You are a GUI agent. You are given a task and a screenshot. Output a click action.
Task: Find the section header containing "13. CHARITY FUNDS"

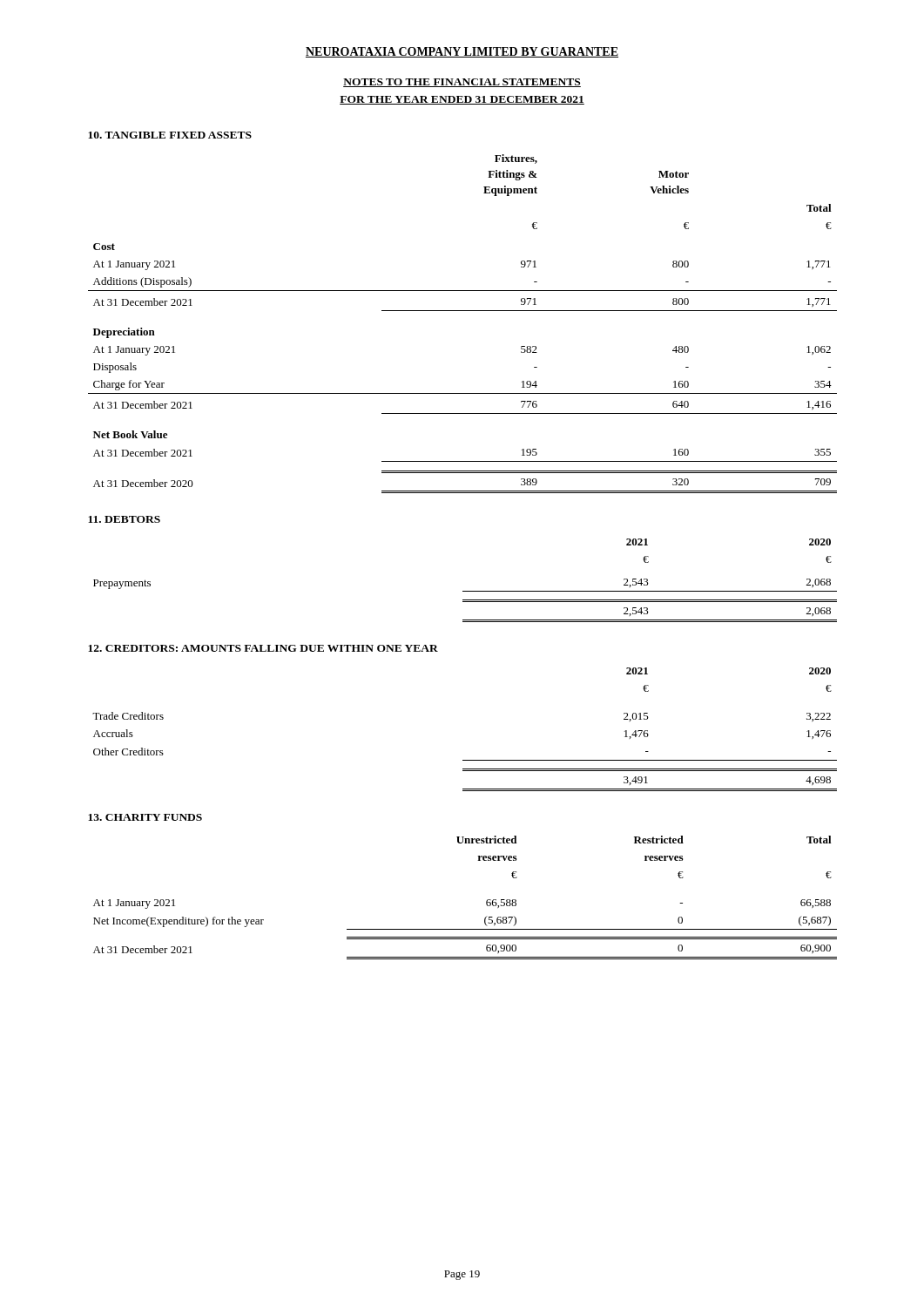click(145, 817)
